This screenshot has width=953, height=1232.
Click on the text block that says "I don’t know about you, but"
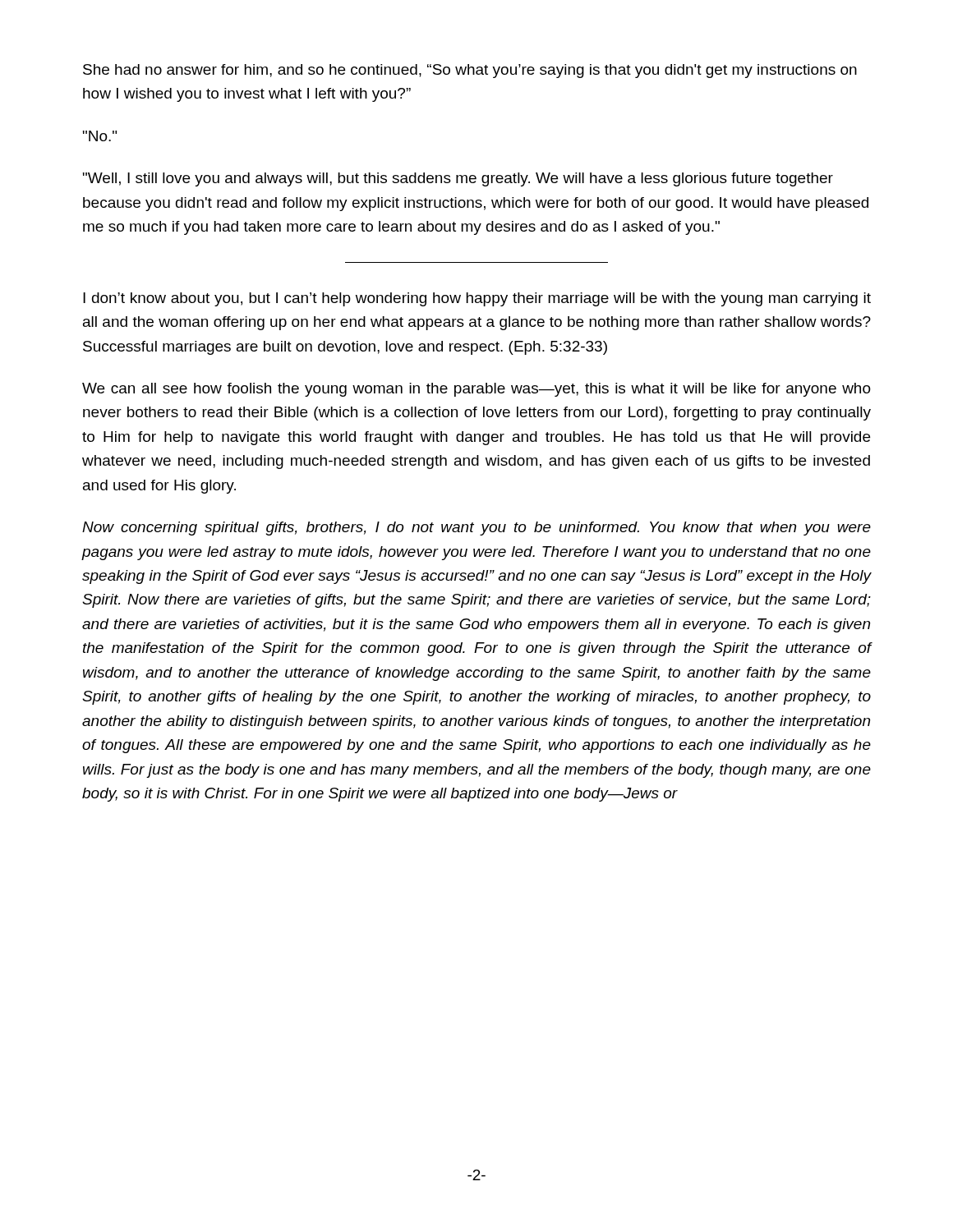point(476,322)
